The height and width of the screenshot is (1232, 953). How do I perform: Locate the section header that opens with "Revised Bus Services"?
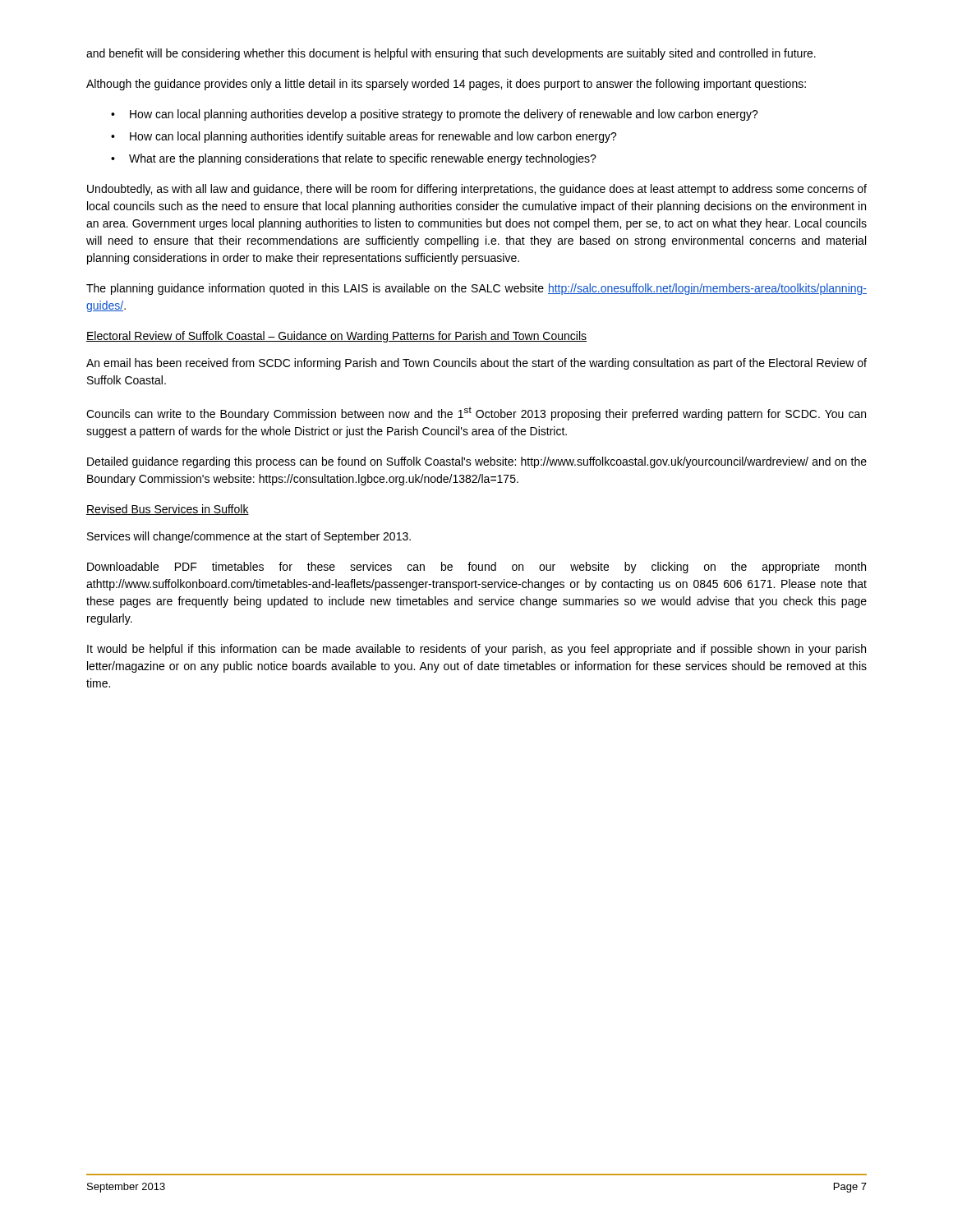tap(167, 509)
